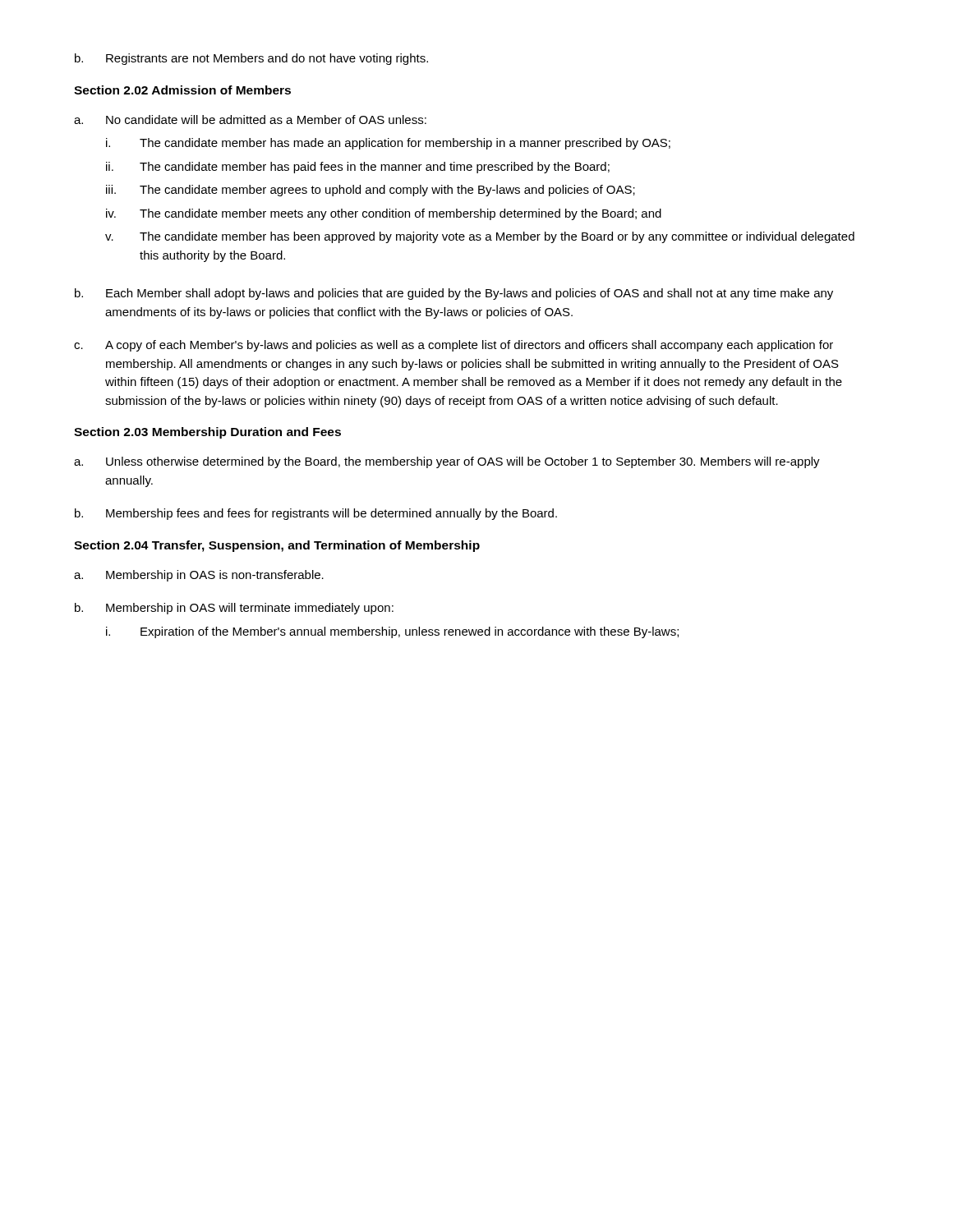Find the element starting "b. Membership in"

point(468,620)
